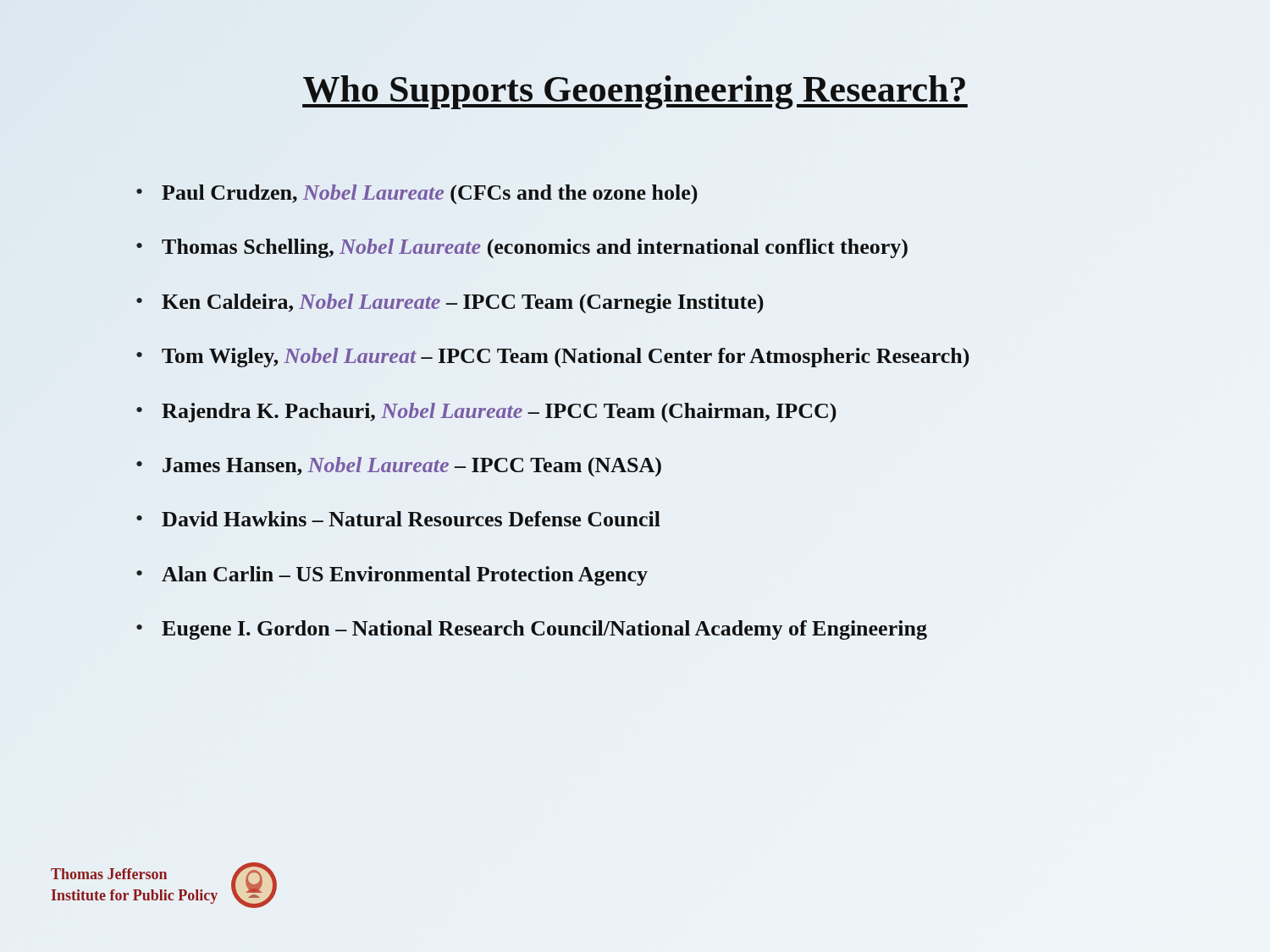Find the region starting "• Eugene I. Gordon – National Research"
The width and height of the screenshot is (1270, 952).
(531, 629)
